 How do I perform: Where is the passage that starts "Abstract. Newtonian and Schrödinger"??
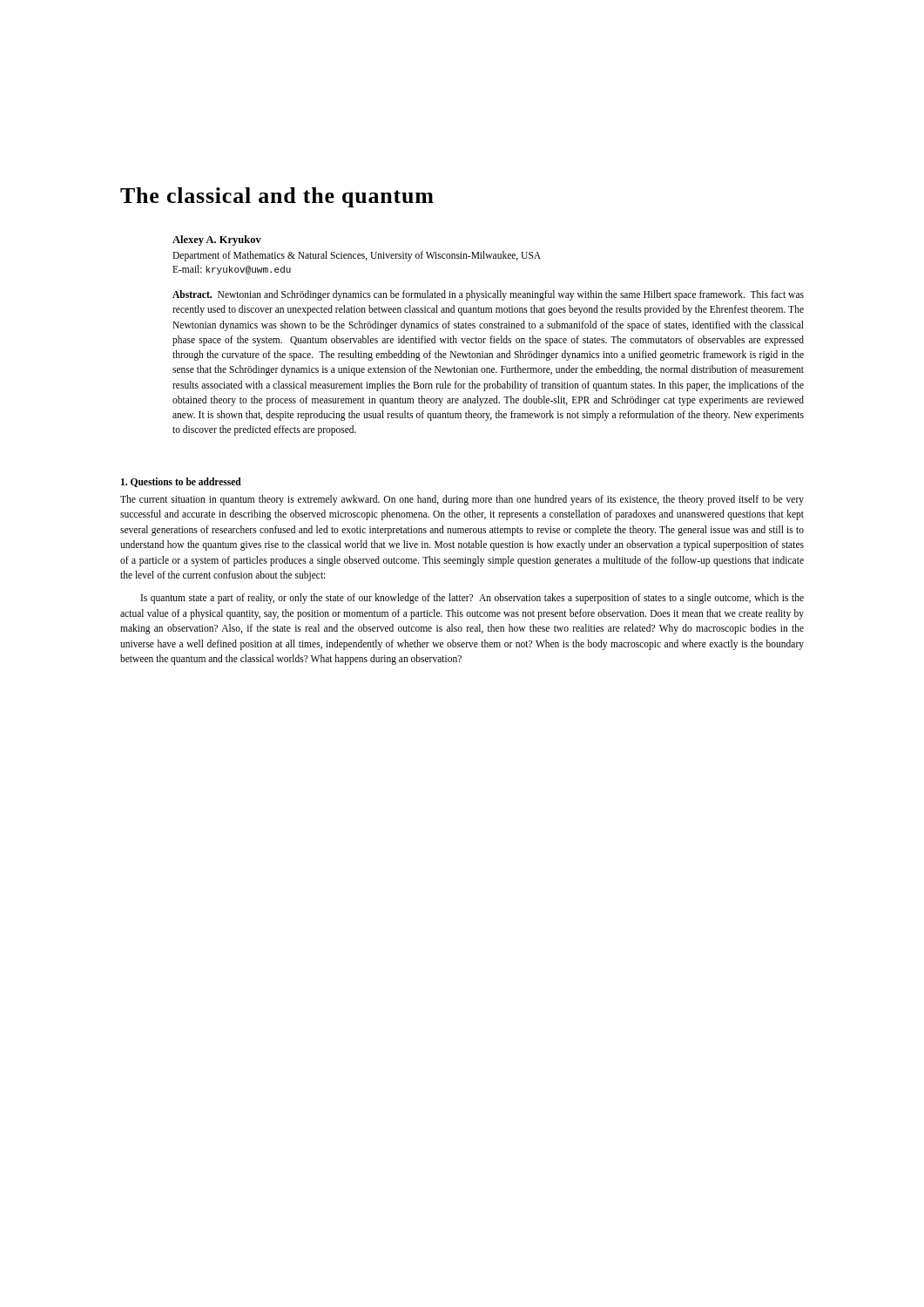click(488, 362)
